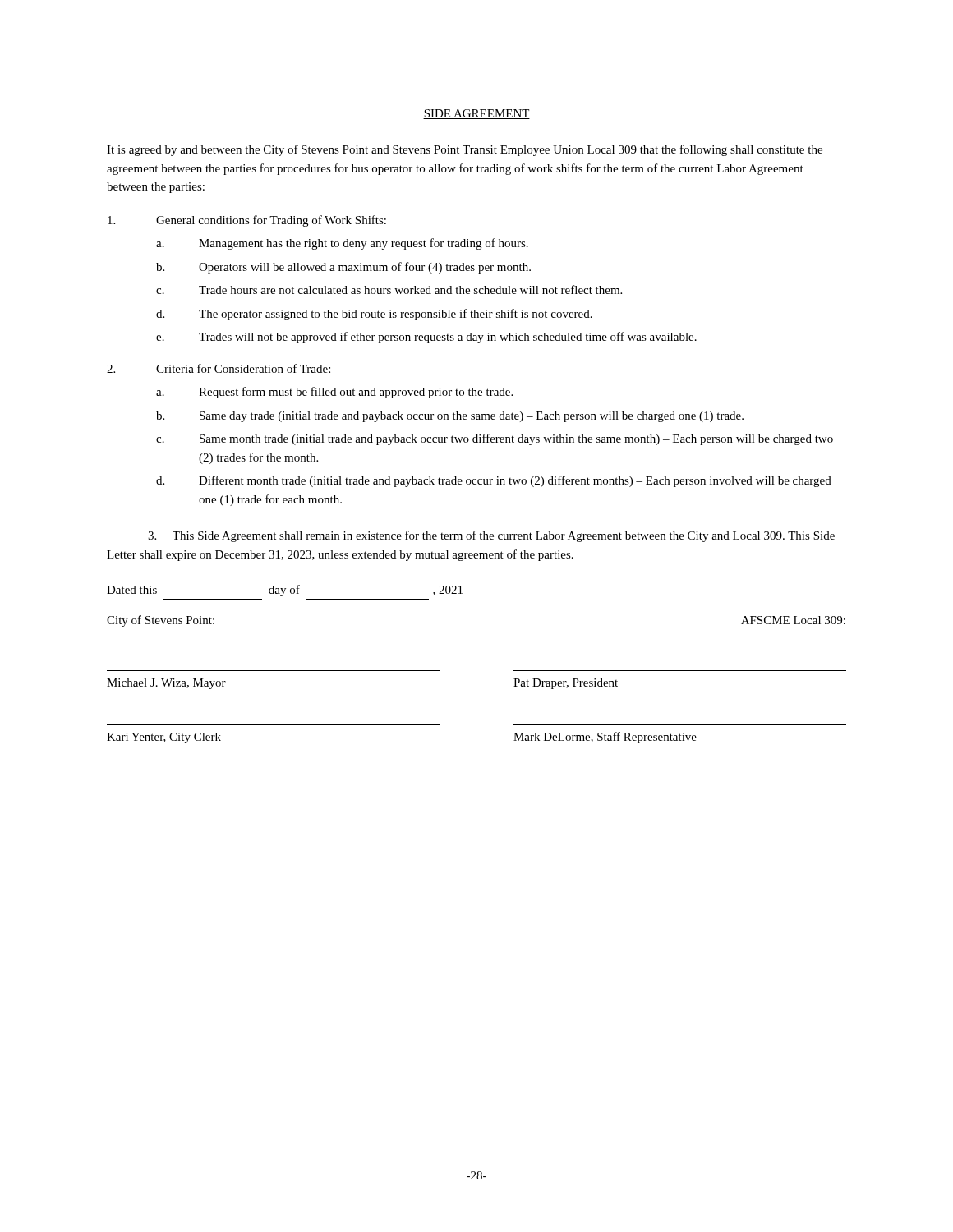Locate the list item that says "General conditions for"

[476, 281]
